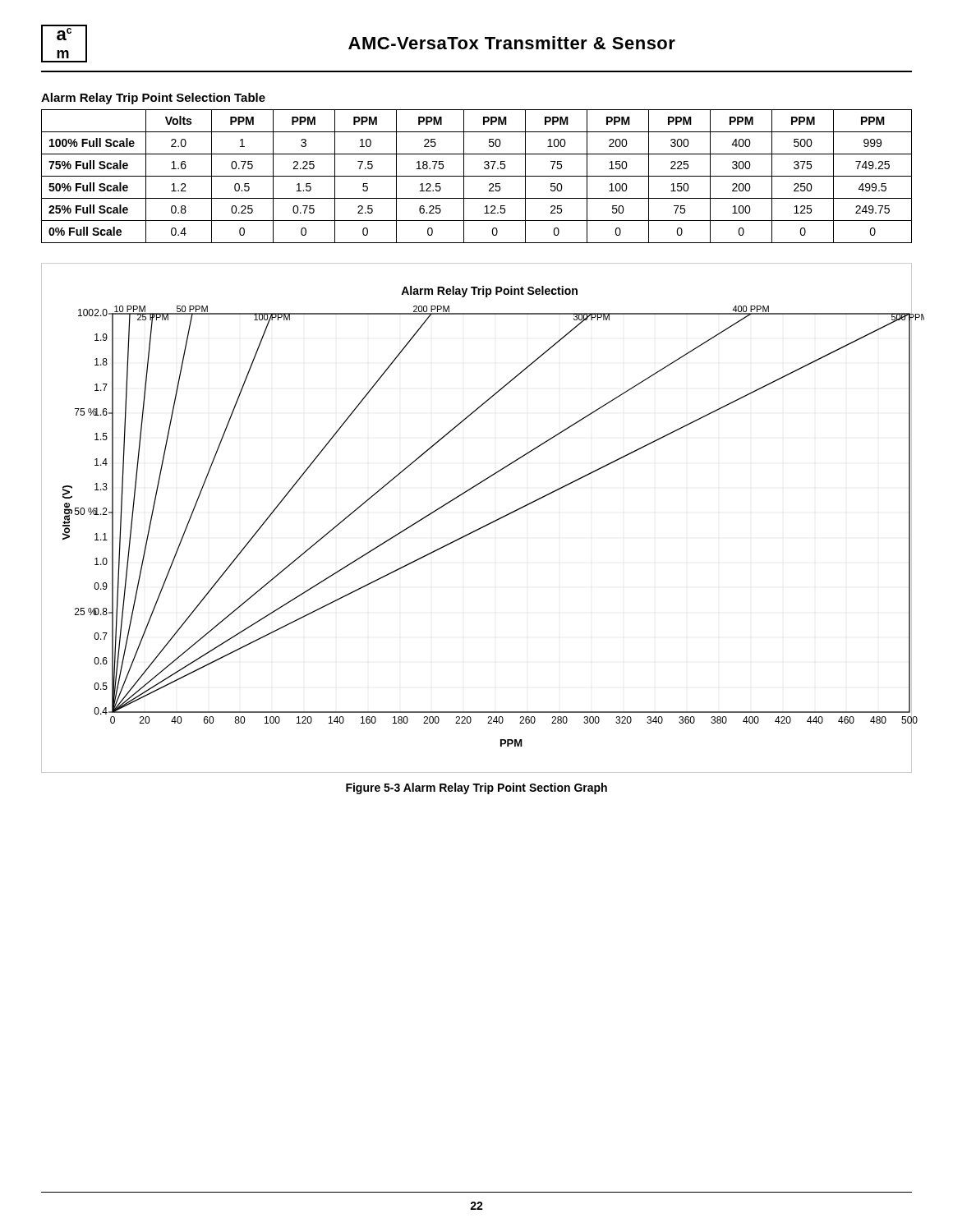Viewport: 953px width, 1232px height.
Task: Point to the caption beginning "Figure 5-3 Alarm"
Action: (x=476, y=788)
